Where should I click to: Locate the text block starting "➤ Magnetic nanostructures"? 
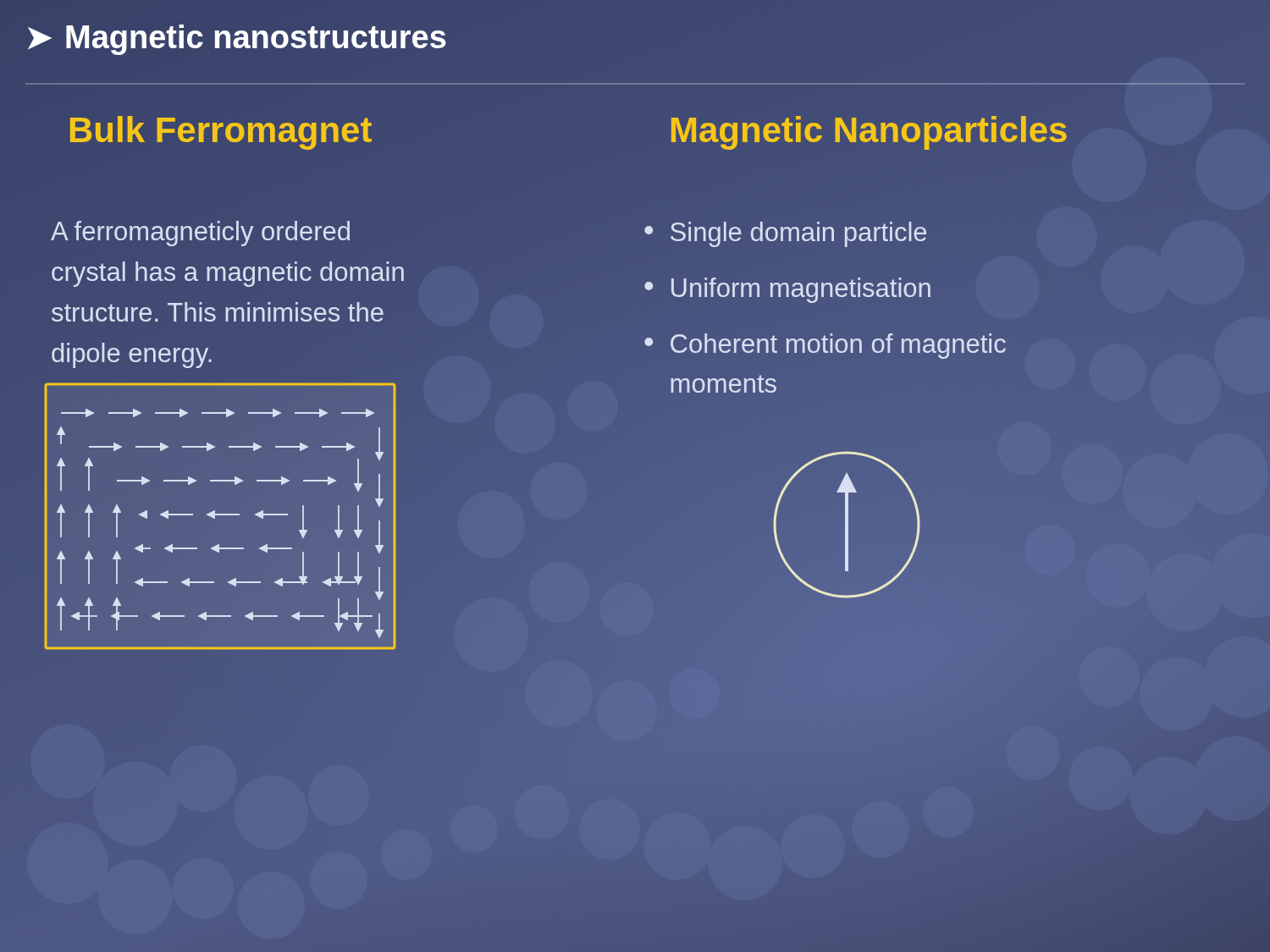[236, 37]
